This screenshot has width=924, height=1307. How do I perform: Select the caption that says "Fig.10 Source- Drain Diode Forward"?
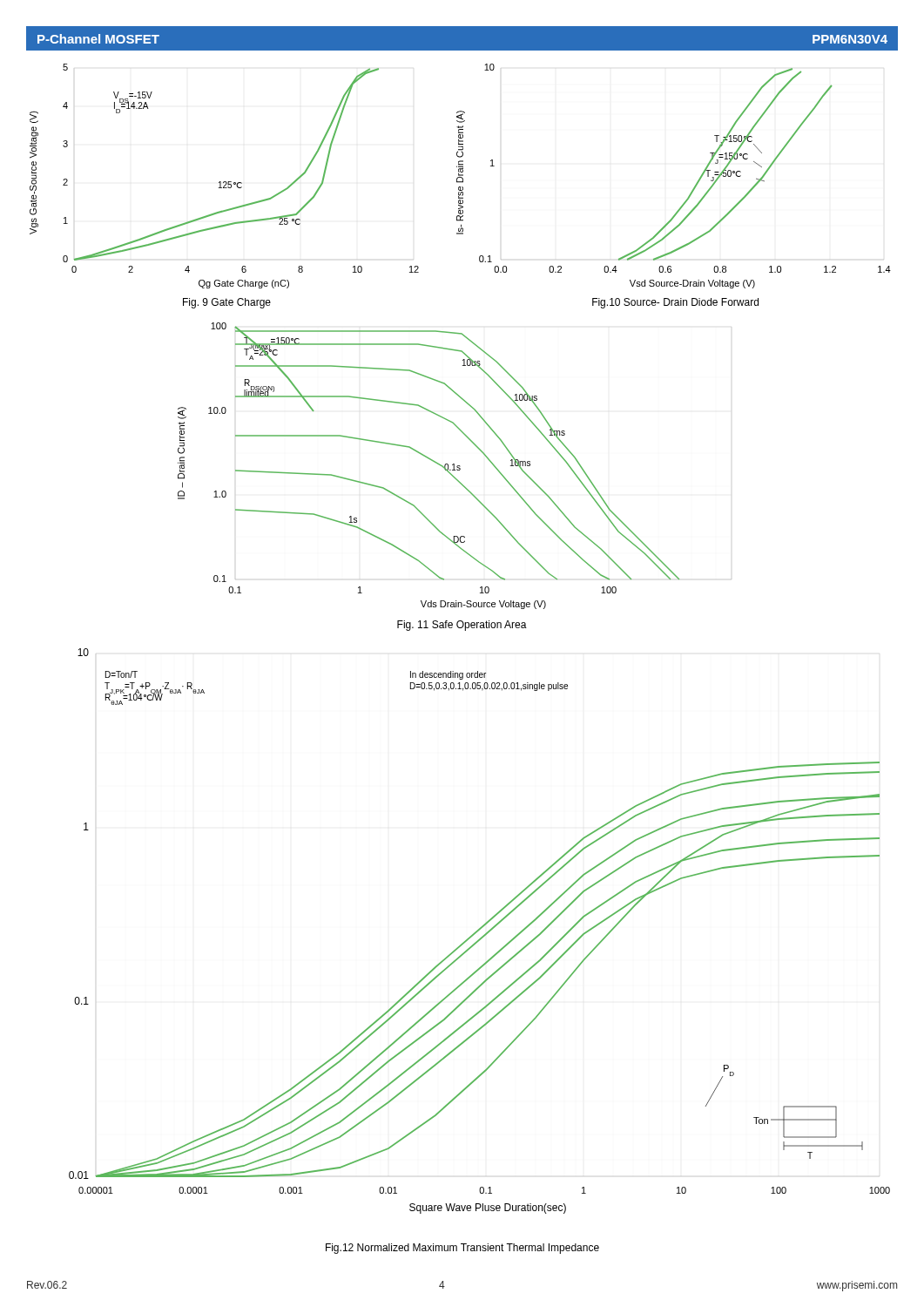click(675, 302)
